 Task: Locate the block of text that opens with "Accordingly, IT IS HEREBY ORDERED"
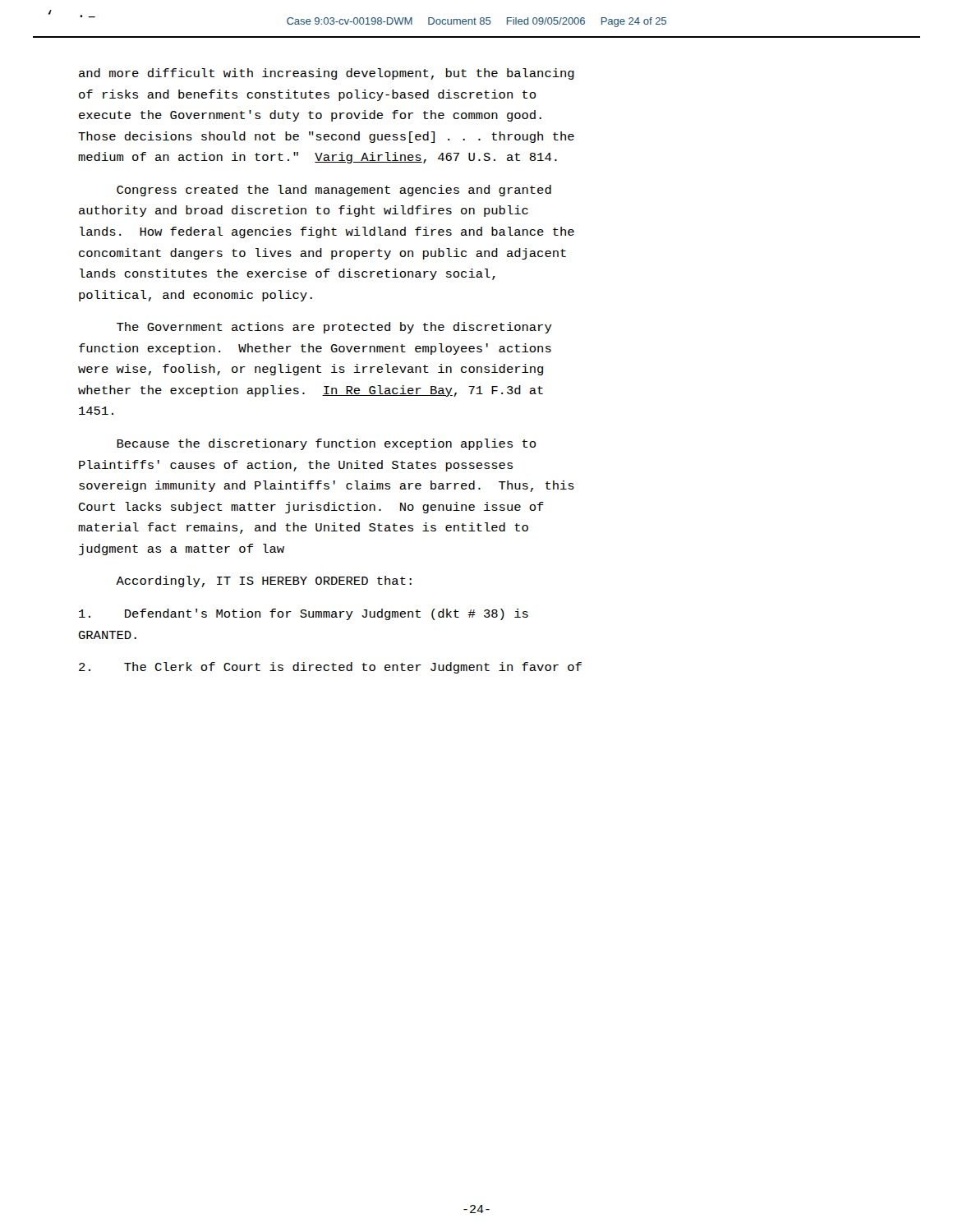pos(265,582)
